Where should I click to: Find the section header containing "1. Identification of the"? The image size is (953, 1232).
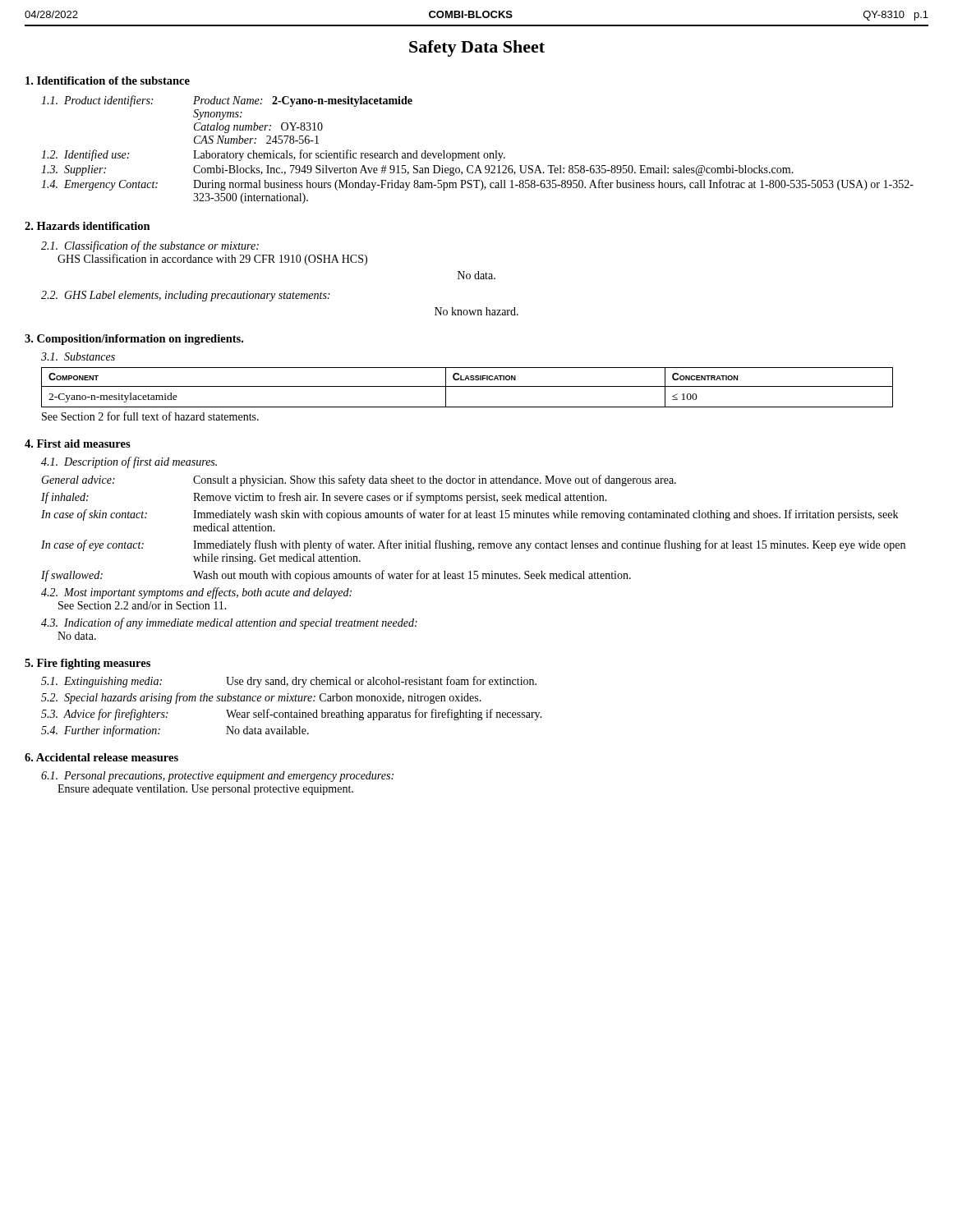pyautogui.click(x=107, y=81)
